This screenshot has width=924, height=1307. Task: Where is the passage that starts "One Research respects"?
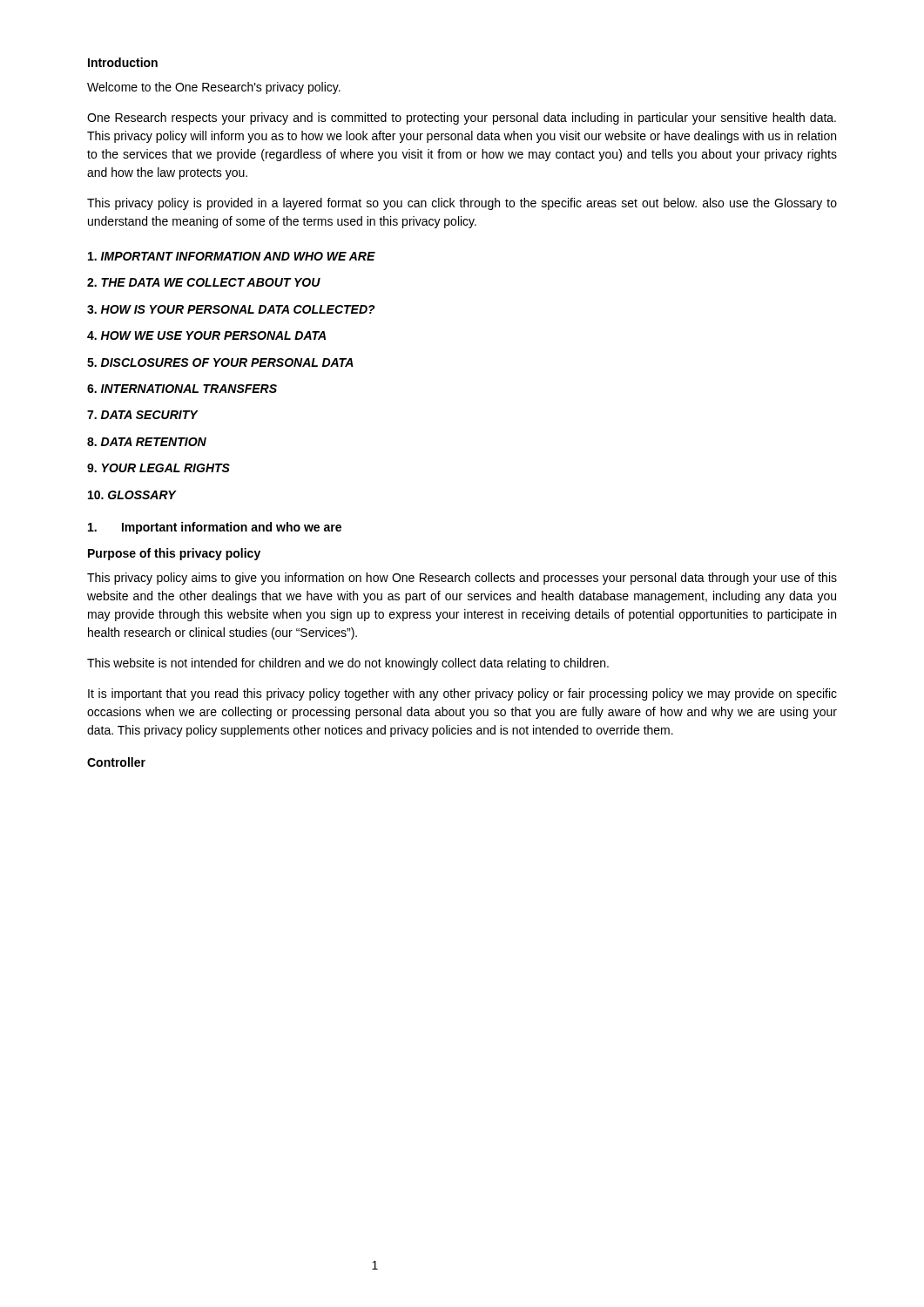[462, 145]
